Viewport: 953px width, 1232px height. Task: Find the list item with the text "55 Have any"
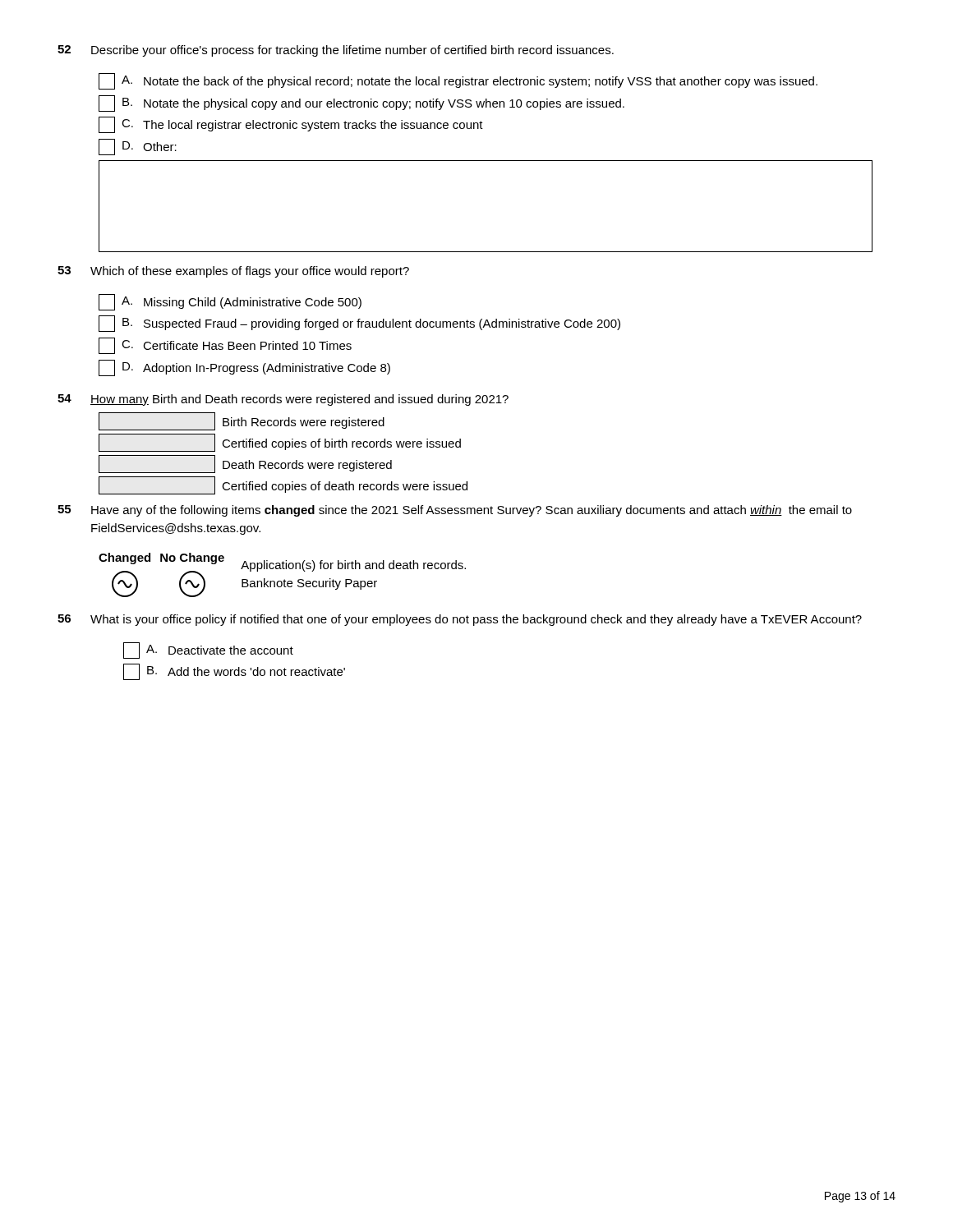(x=476, y=519)
